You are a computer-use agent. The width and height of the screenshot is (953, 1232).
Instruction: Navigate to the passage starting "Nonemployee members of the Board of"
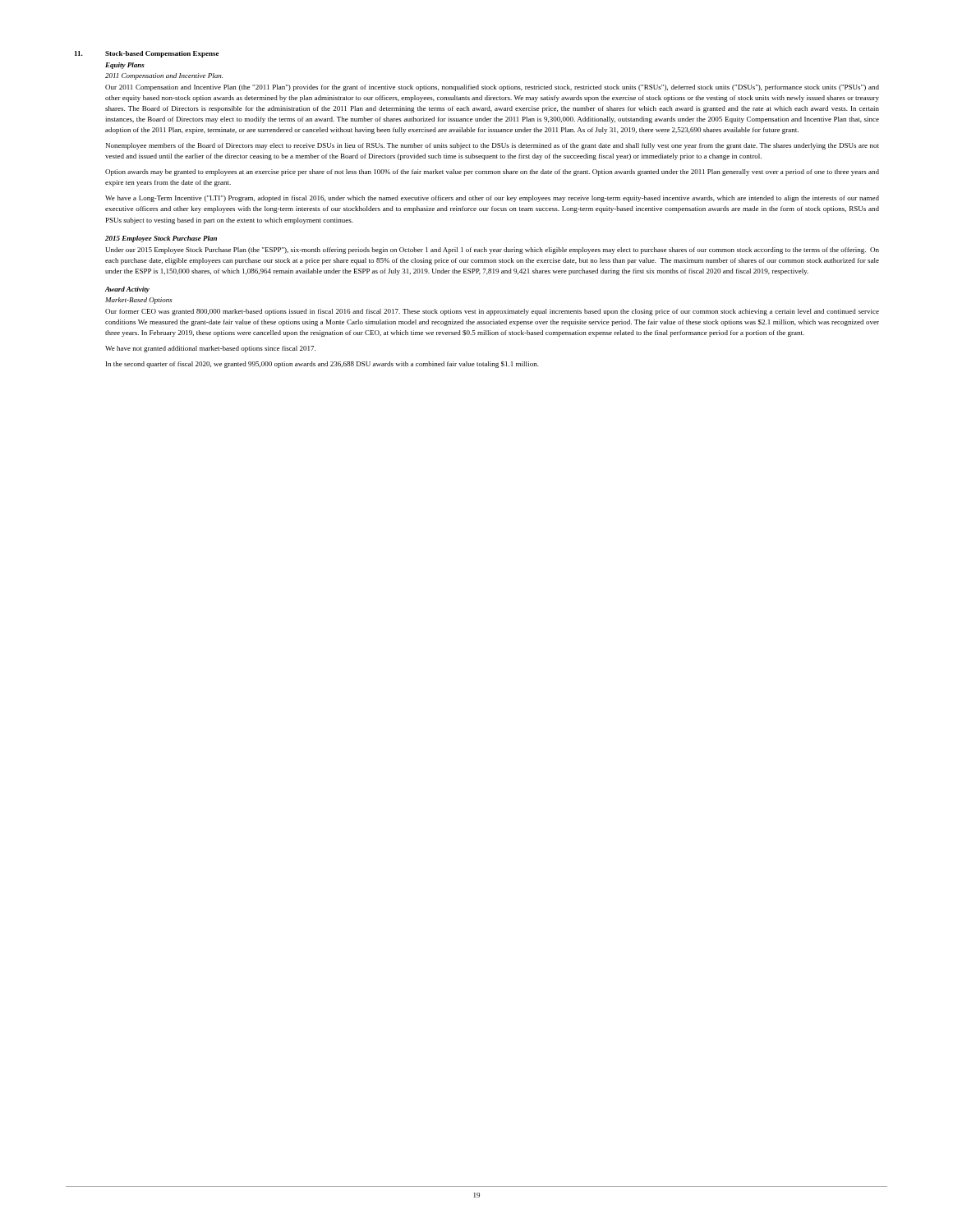pos(492,151)
